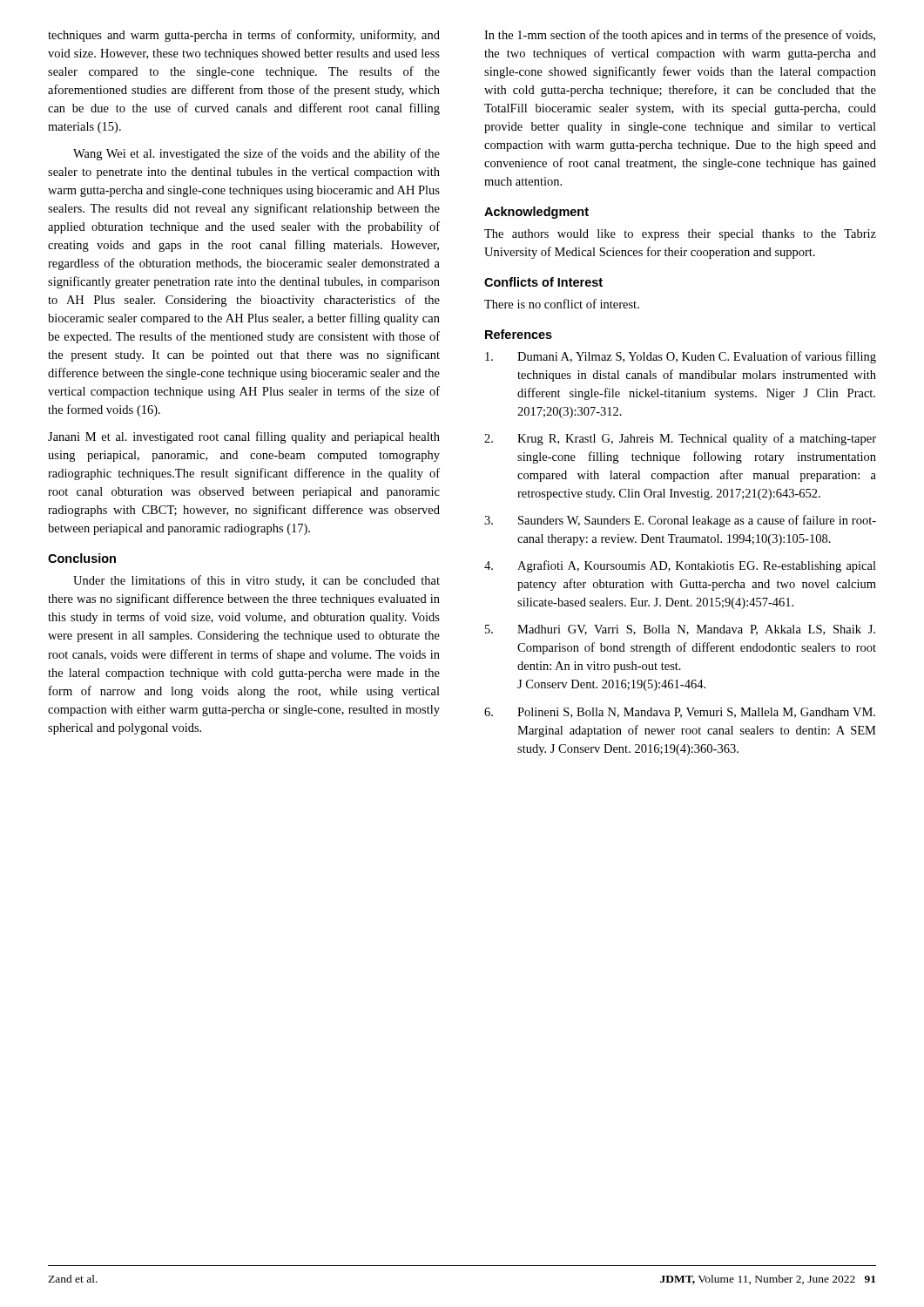Locate the passage starting "3. Saunders W, Saunders"
Viewport: 924px width, 1307px height.
tap(680, 530)
